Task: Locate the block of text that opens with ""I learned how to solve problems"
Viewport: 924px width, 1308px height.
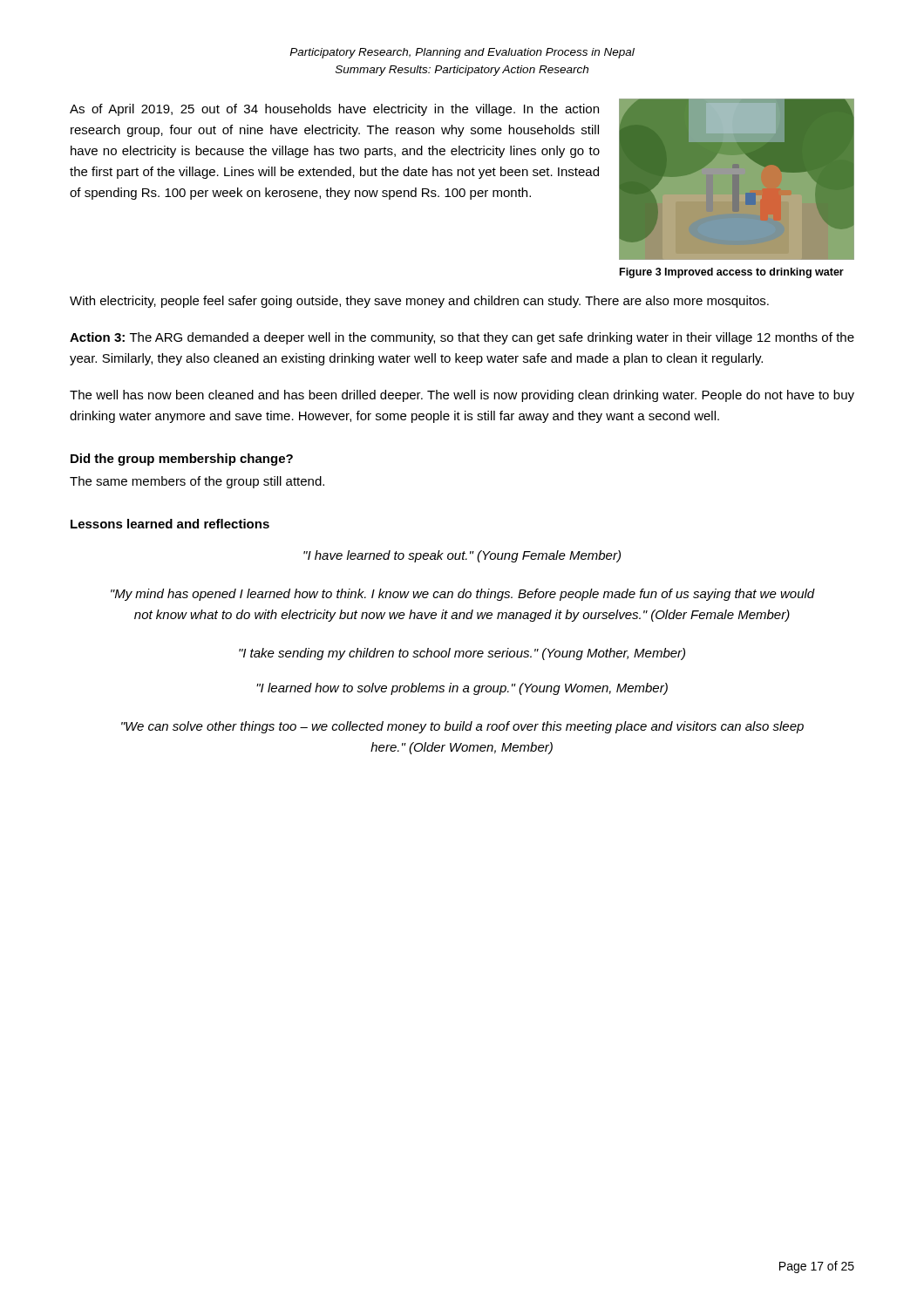Action: 462,687
